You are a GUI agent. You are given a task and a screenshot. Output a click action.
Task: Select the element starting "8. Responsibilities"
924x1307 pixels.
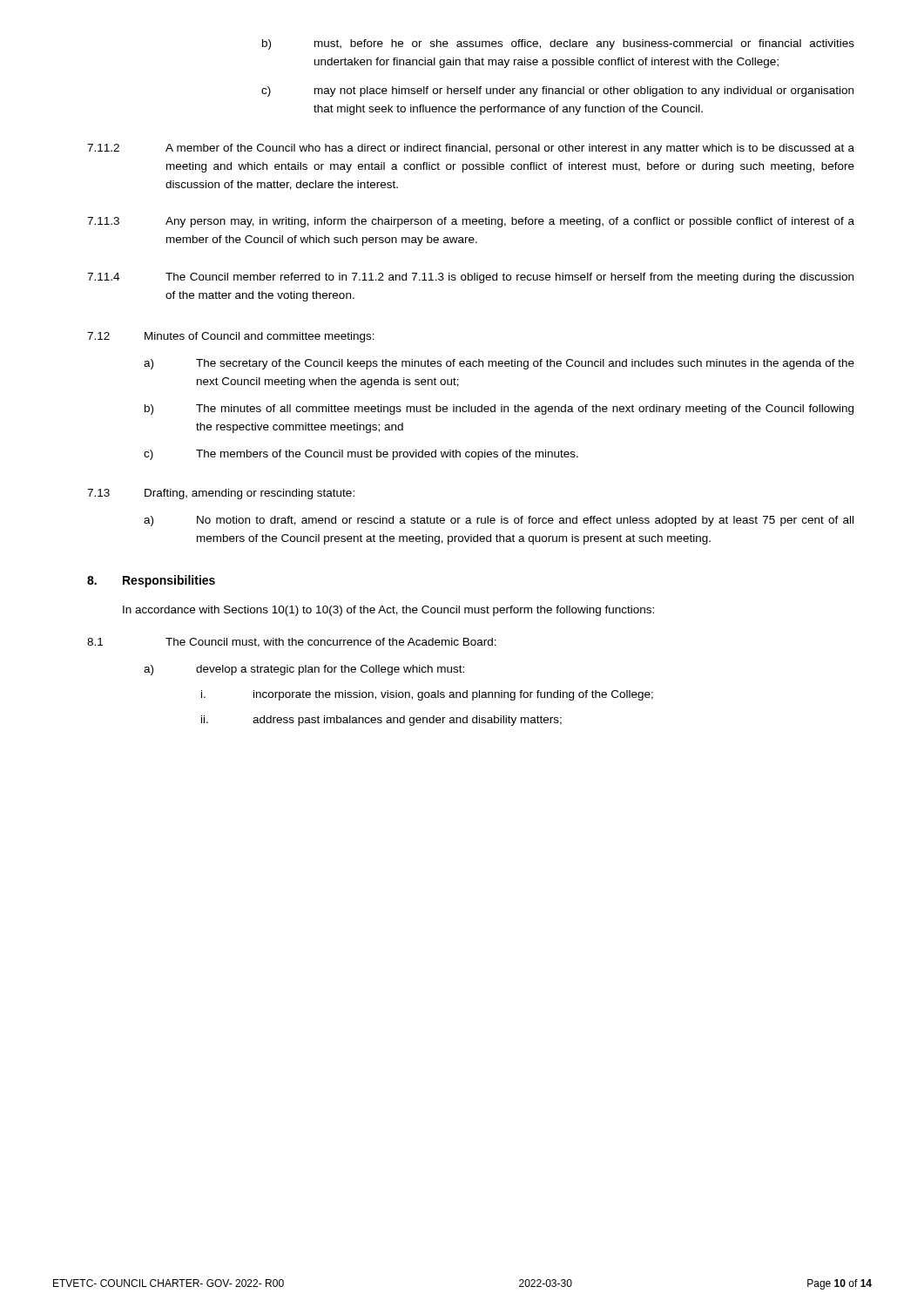pyautogui.click(x=151, y=581)
